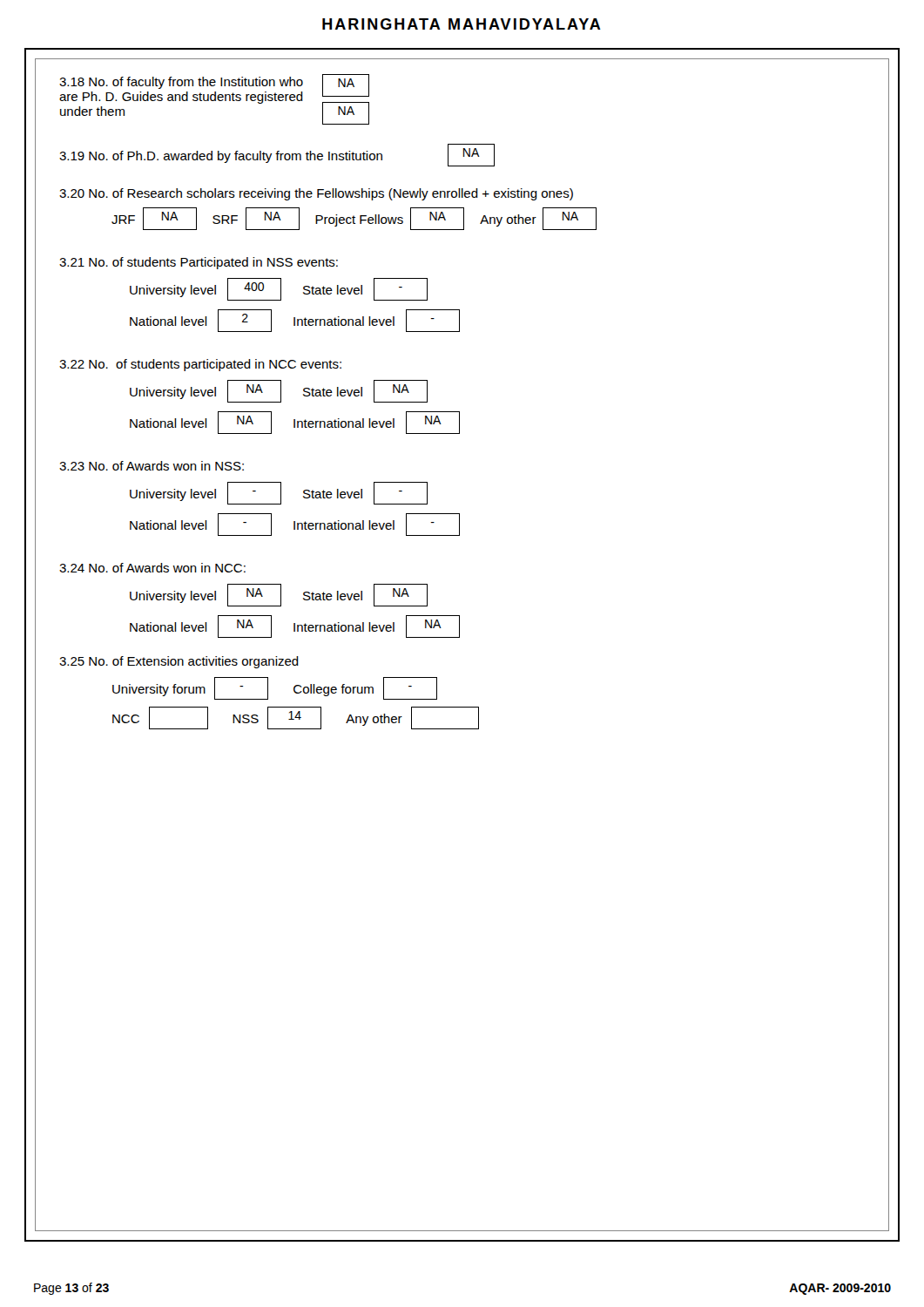The height and width of the screenshot is (1307, 924).
Task: Where is the passage that starts "25 No. of"?
Action: (179, 662)
